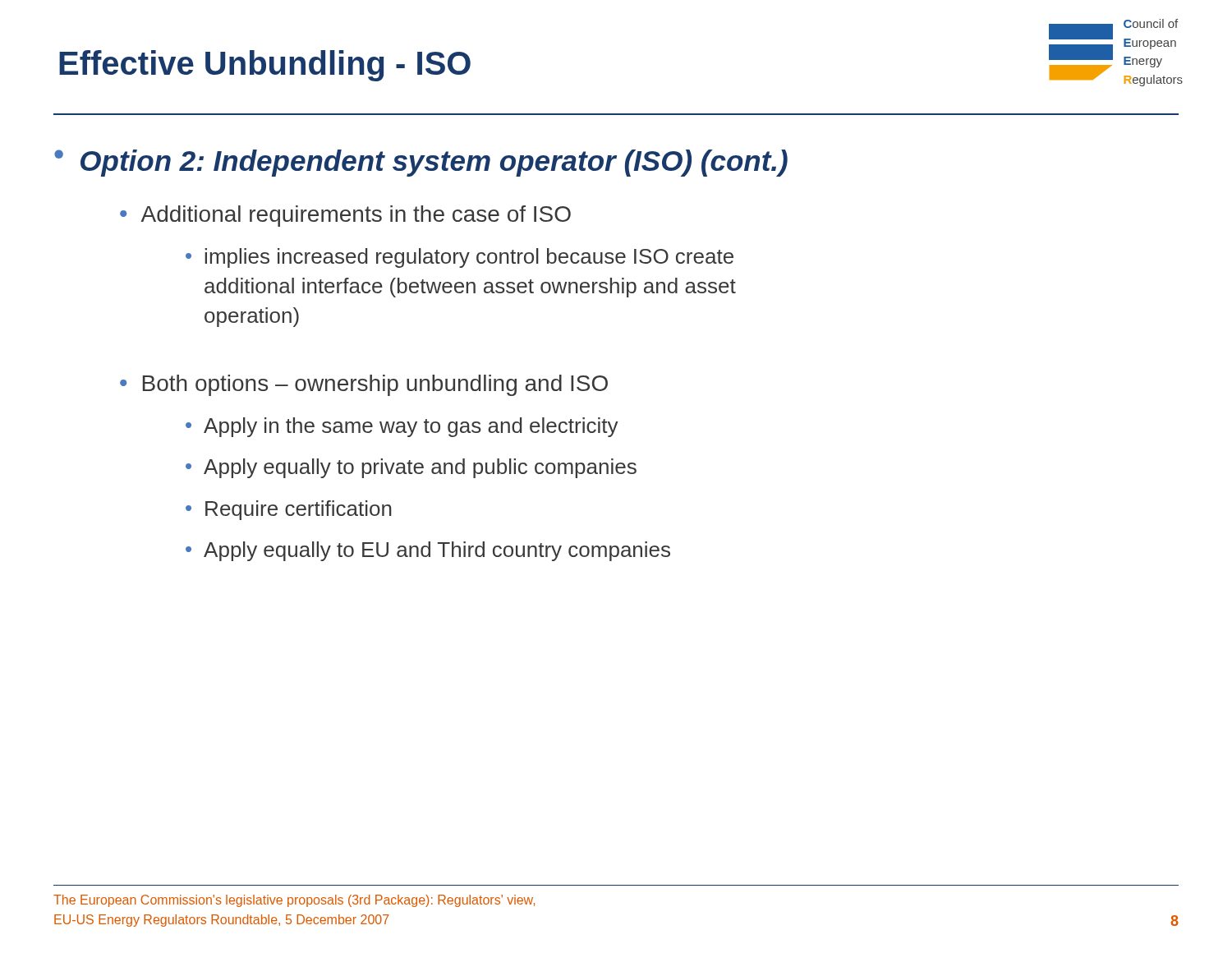Locate the block of text that opens with "• implies increased regulatory control because ISO"
1232x953 pixels.
click(460, 286)
